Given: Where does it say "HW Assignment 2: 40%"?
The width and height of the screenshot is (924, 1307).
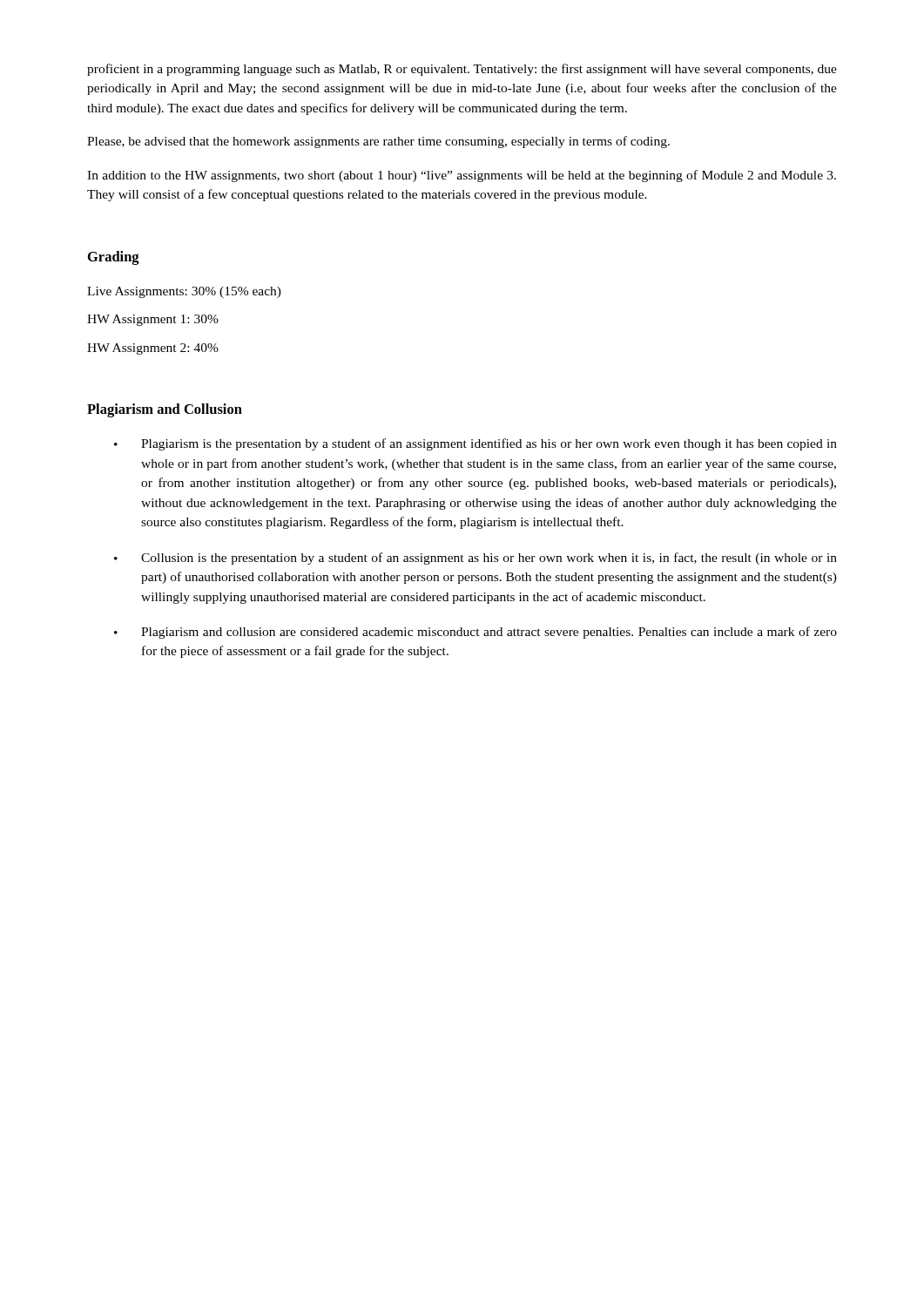Looking at the screenshot, I should pos(153,347).
